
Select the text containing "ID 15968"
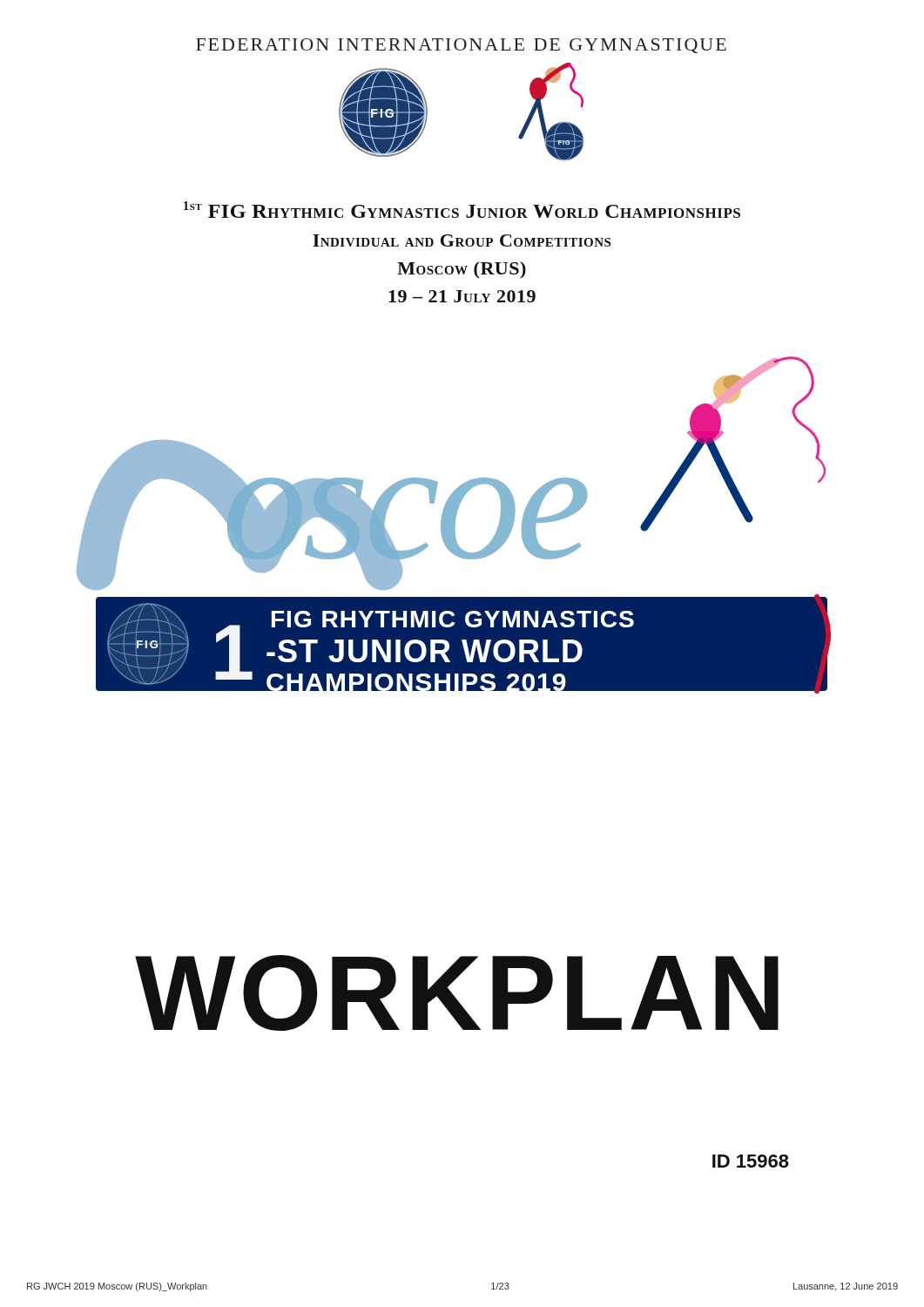[x=750, y=1161]
